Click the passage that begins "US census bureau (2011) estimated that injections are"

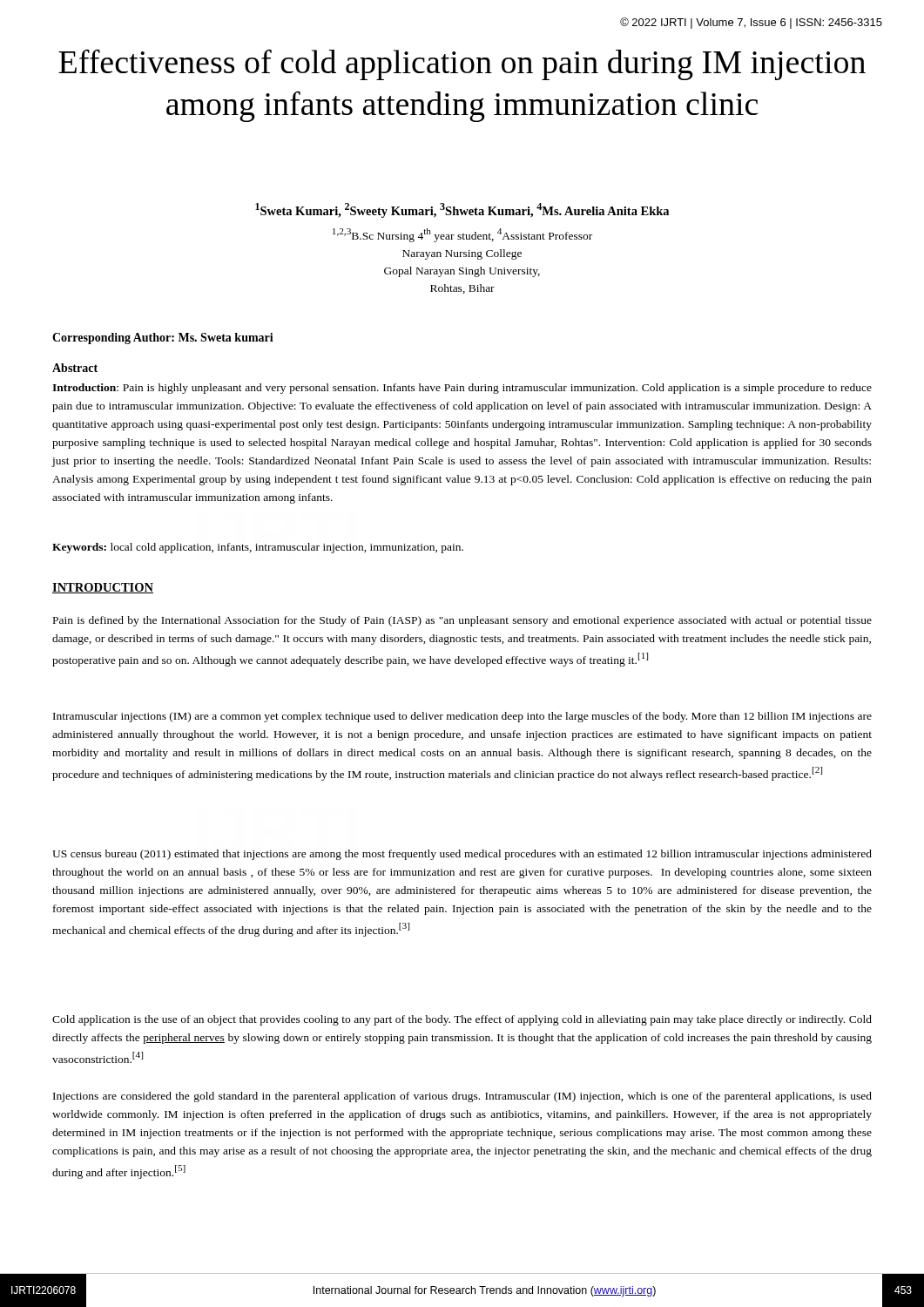click(x=462, y=891)
